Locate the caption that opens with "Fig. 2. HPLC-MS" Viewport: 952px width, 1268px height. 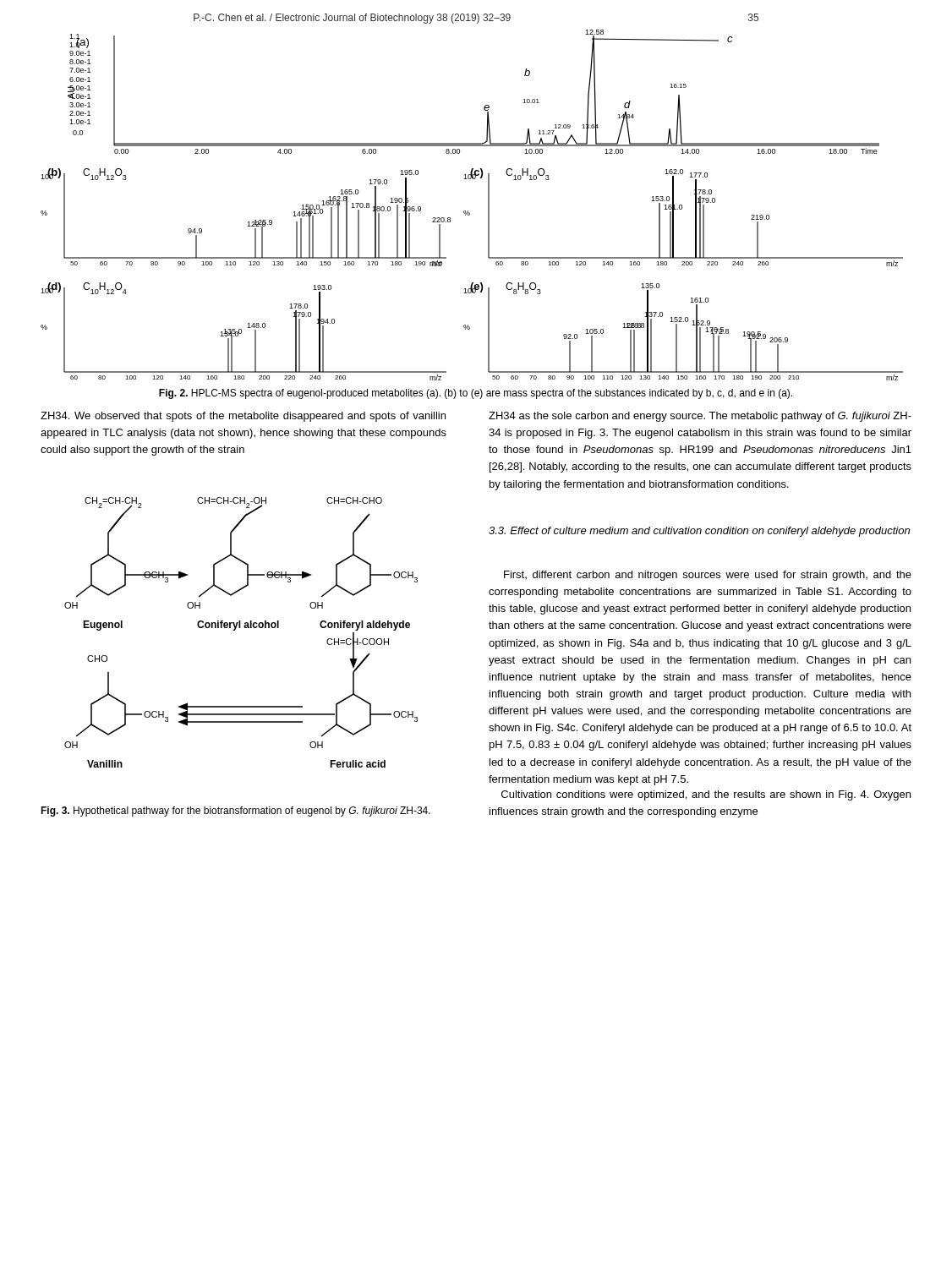[x=476, y=393]
